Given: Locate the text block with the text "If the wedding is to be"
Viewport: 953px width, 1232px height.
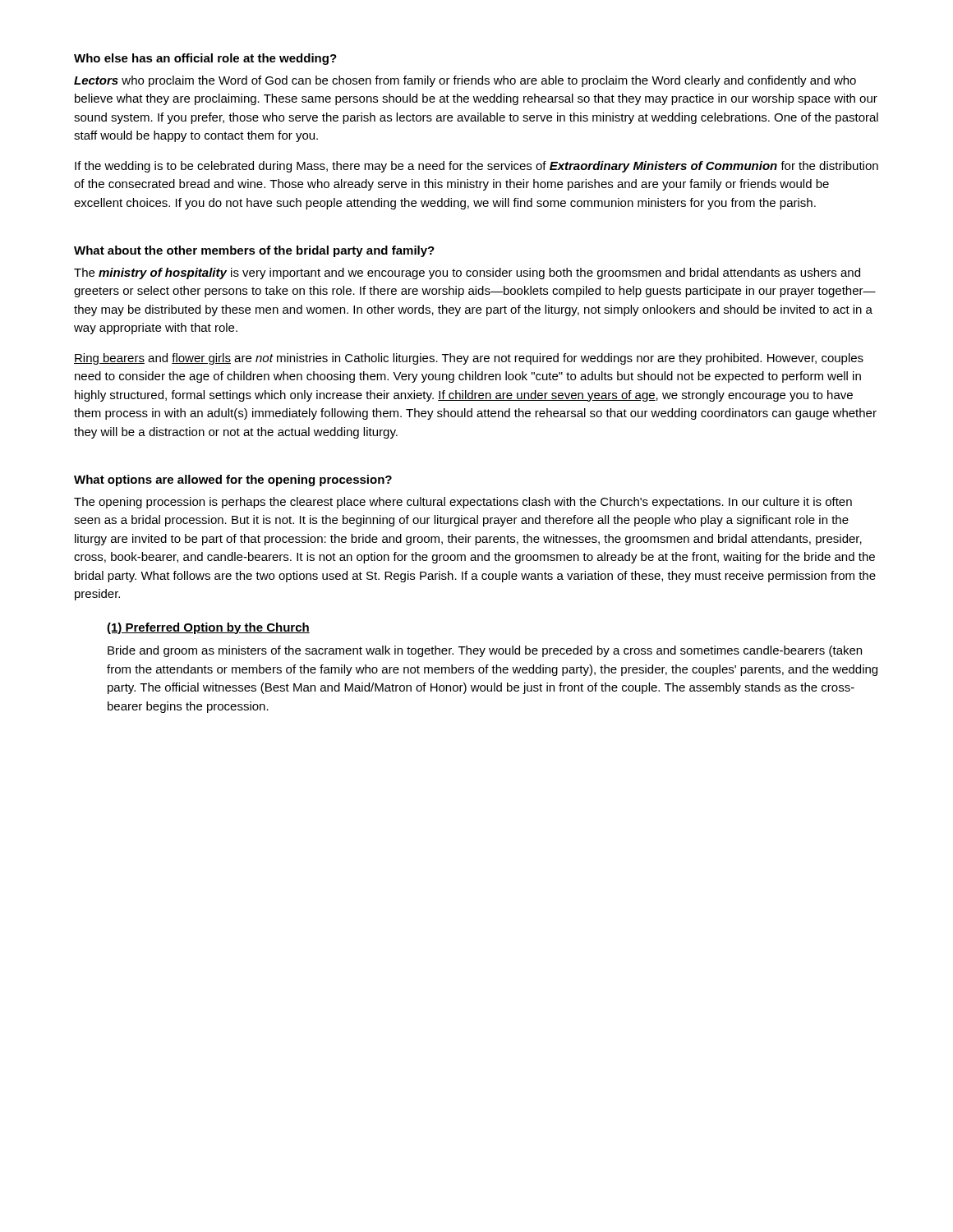Looking at the screenshot, I should point(476,184).
